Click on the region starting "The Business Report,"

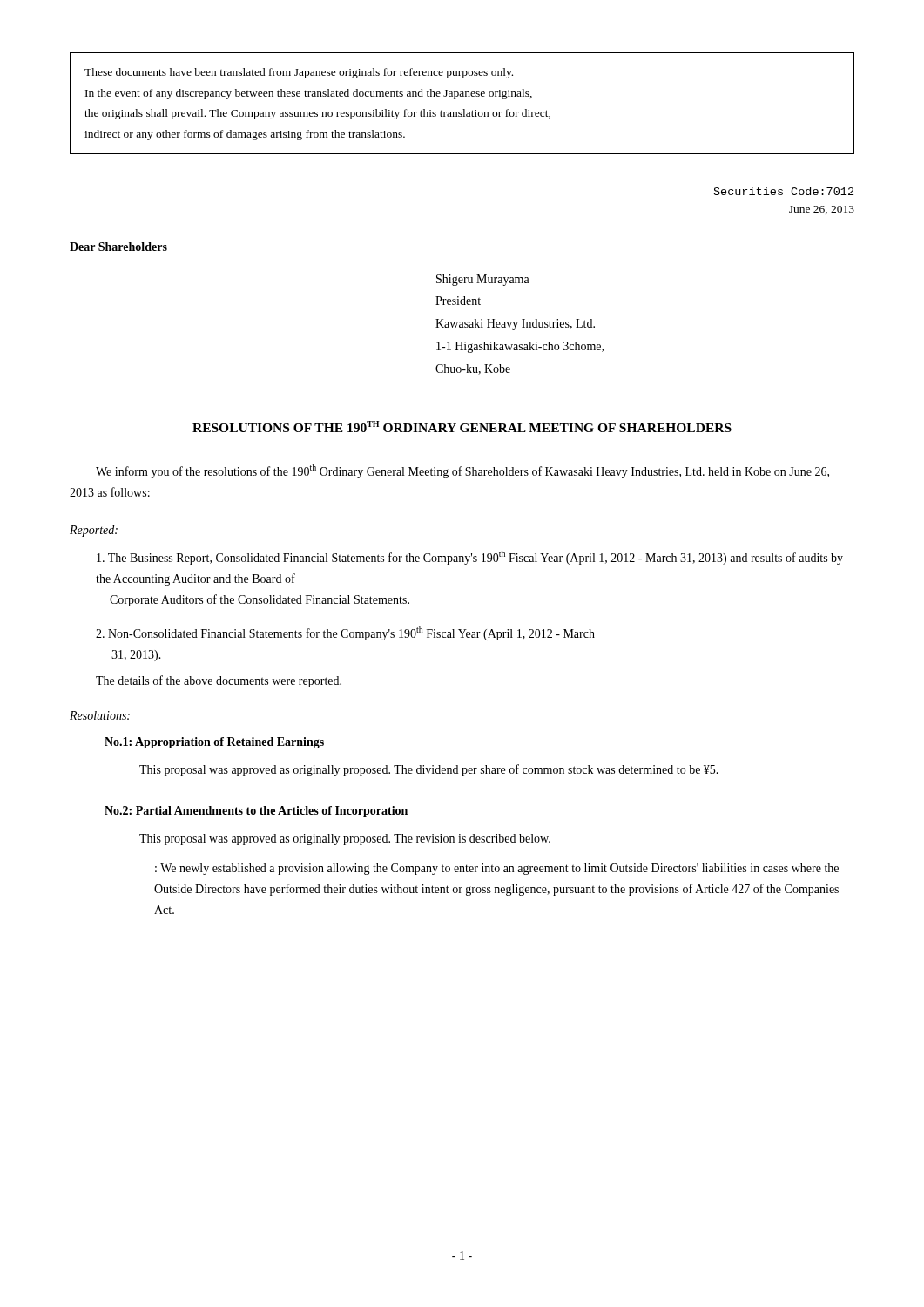click(x=470, y=558)
